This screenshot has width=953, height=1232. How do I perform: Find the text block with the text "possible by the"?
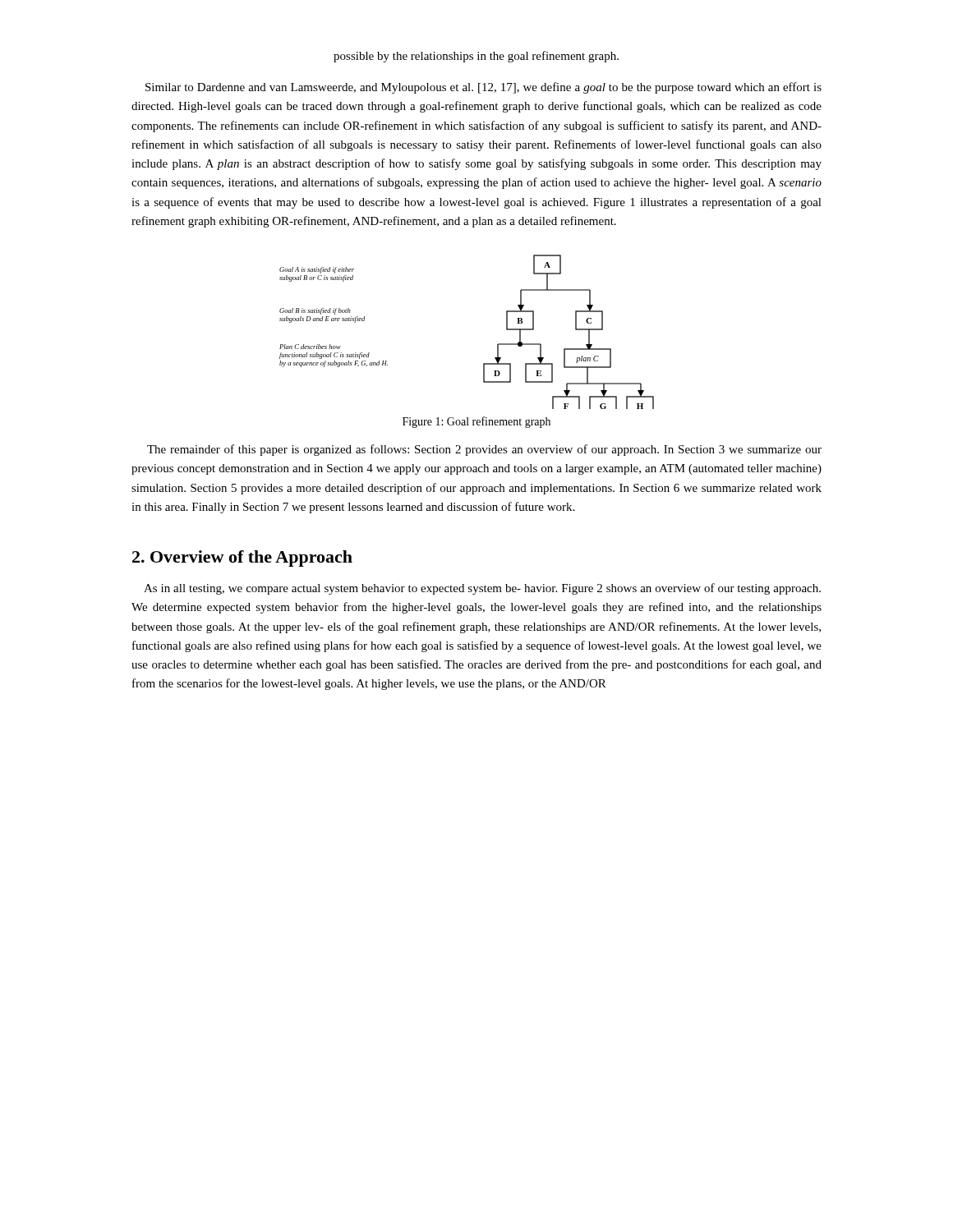pyautogui.click(x=476, y=56)
